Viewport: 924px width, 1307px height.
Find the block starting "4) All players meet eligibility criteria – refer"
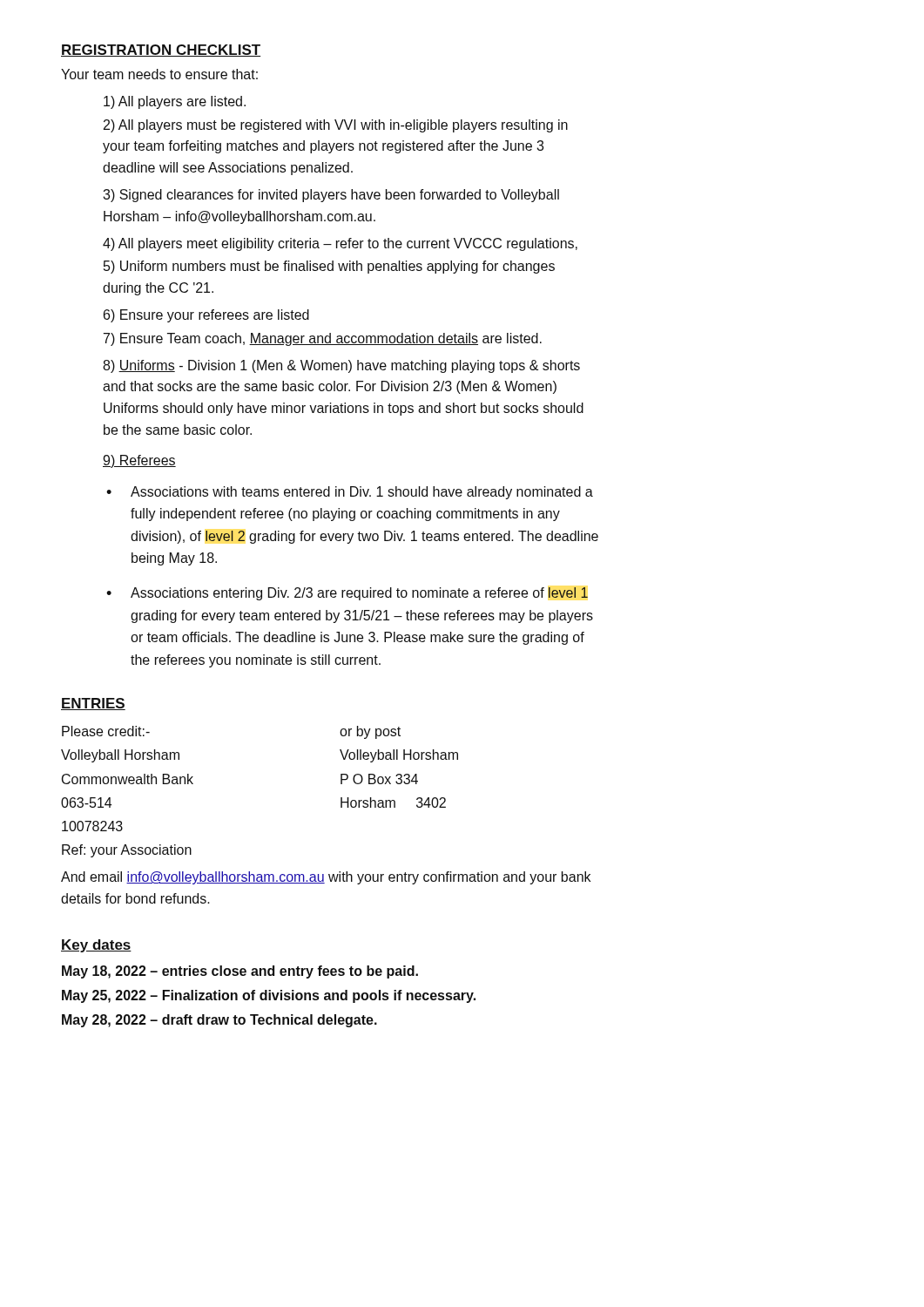(x=340, y=243)
